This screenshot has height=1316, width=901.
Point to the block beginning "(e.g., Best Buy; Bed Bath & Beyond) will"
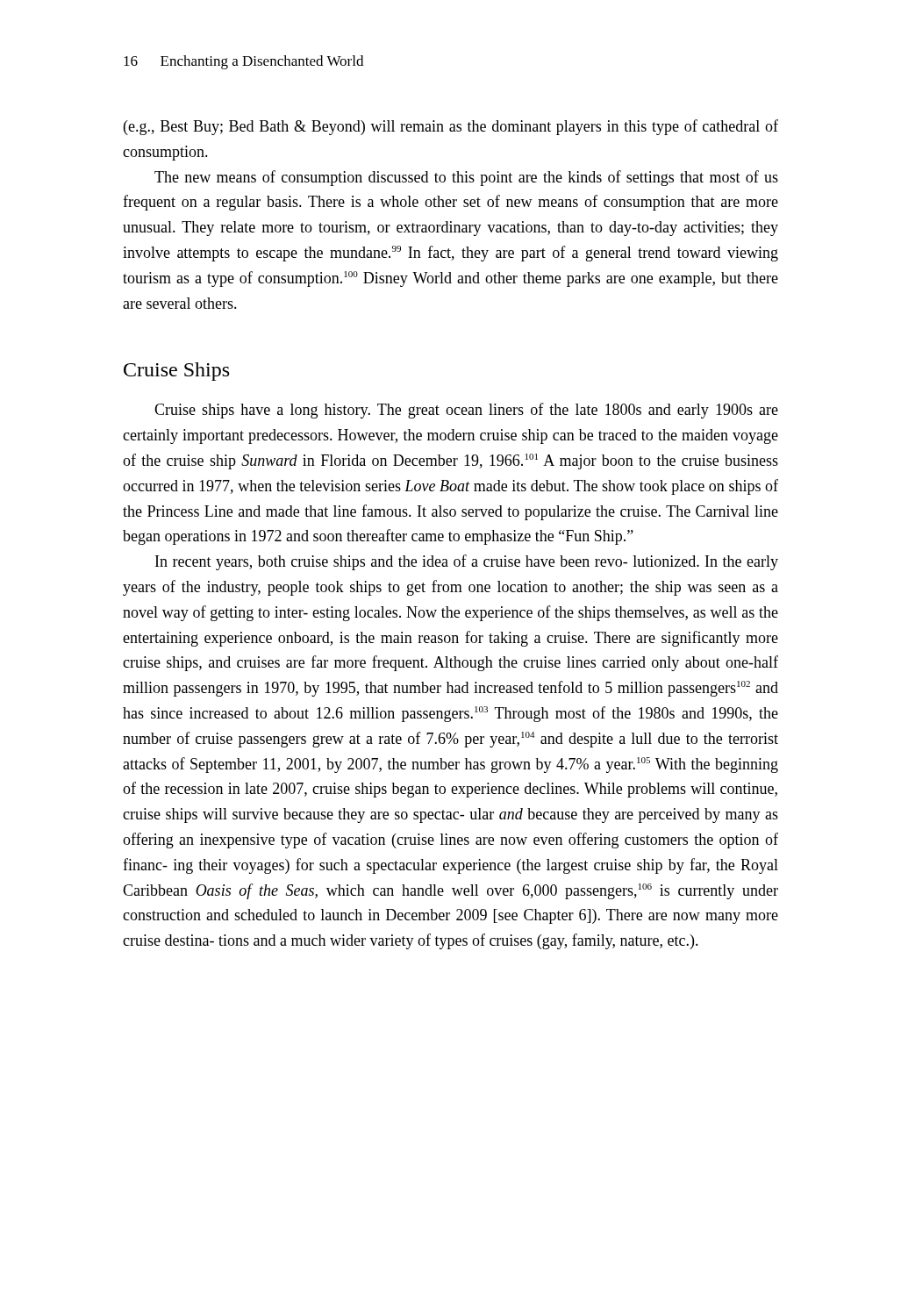450,139
